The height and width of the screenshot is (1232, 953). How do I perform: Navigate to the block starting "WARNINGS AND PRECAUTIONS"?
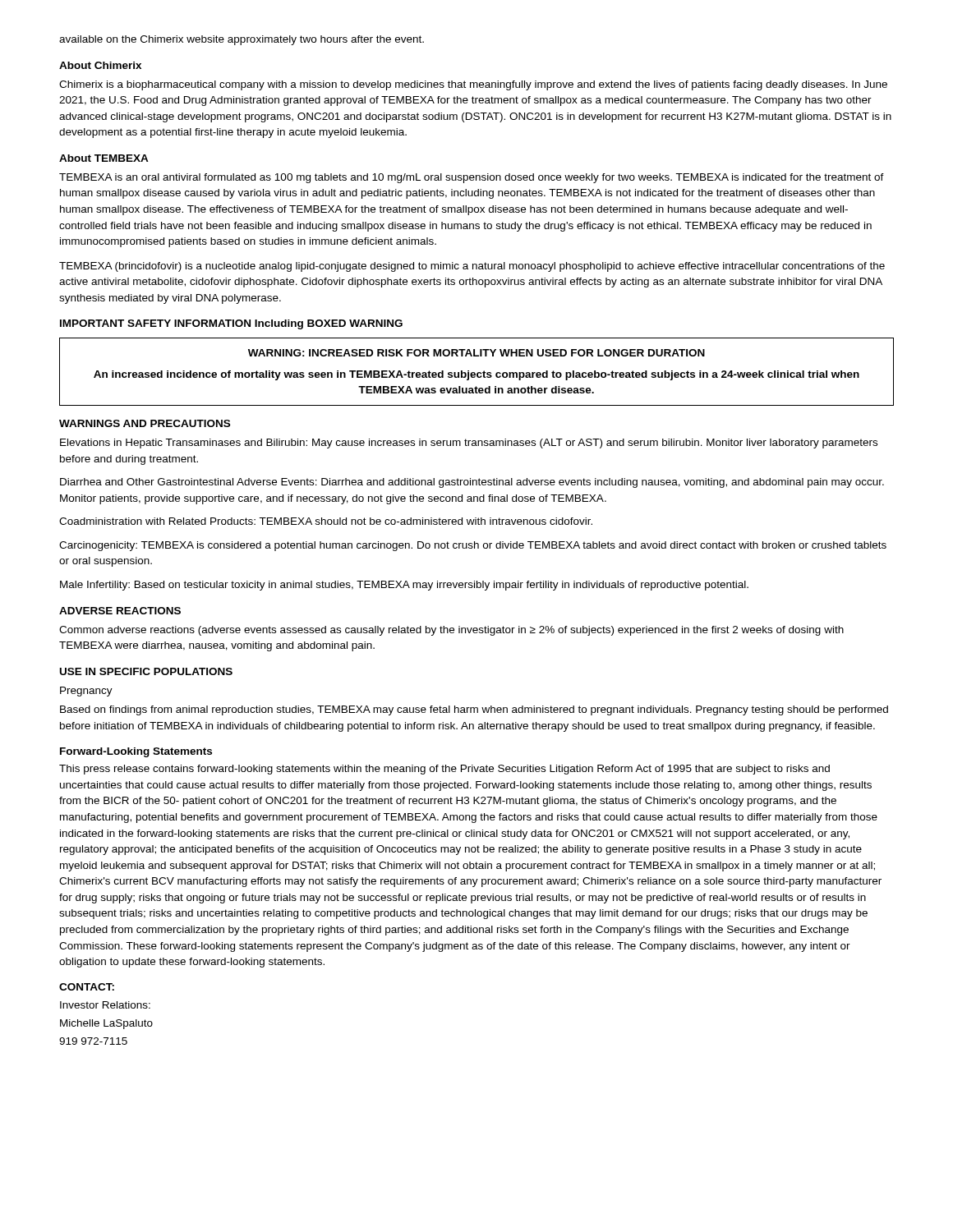pyautogui.click(x=145, y=423)
